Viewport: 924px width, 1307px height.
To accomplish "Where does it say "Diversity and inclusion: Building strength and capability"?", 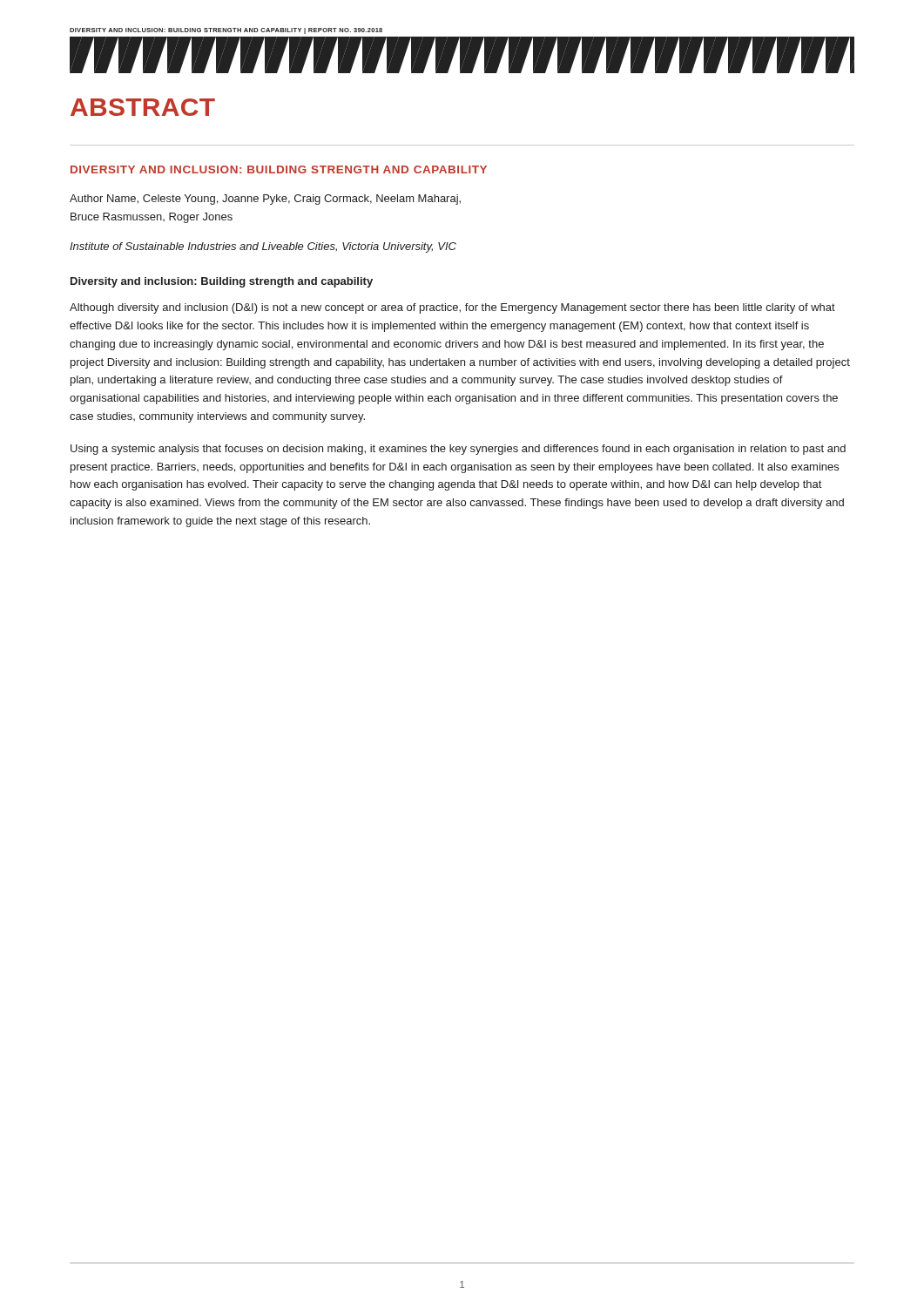I will coord(221,281).
